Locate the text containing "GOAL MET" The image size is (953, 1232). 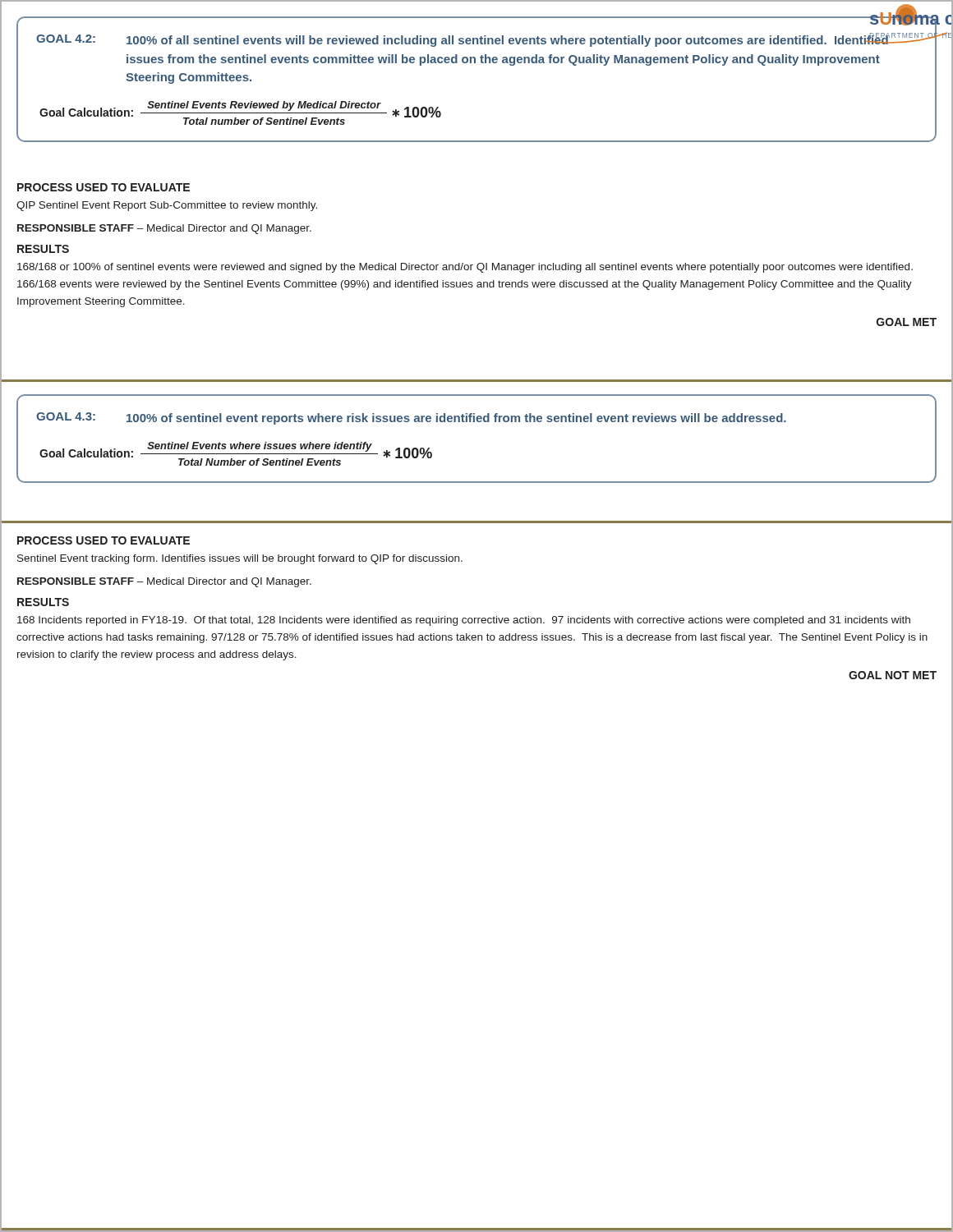pyautogui.click(x=906, y=322)
